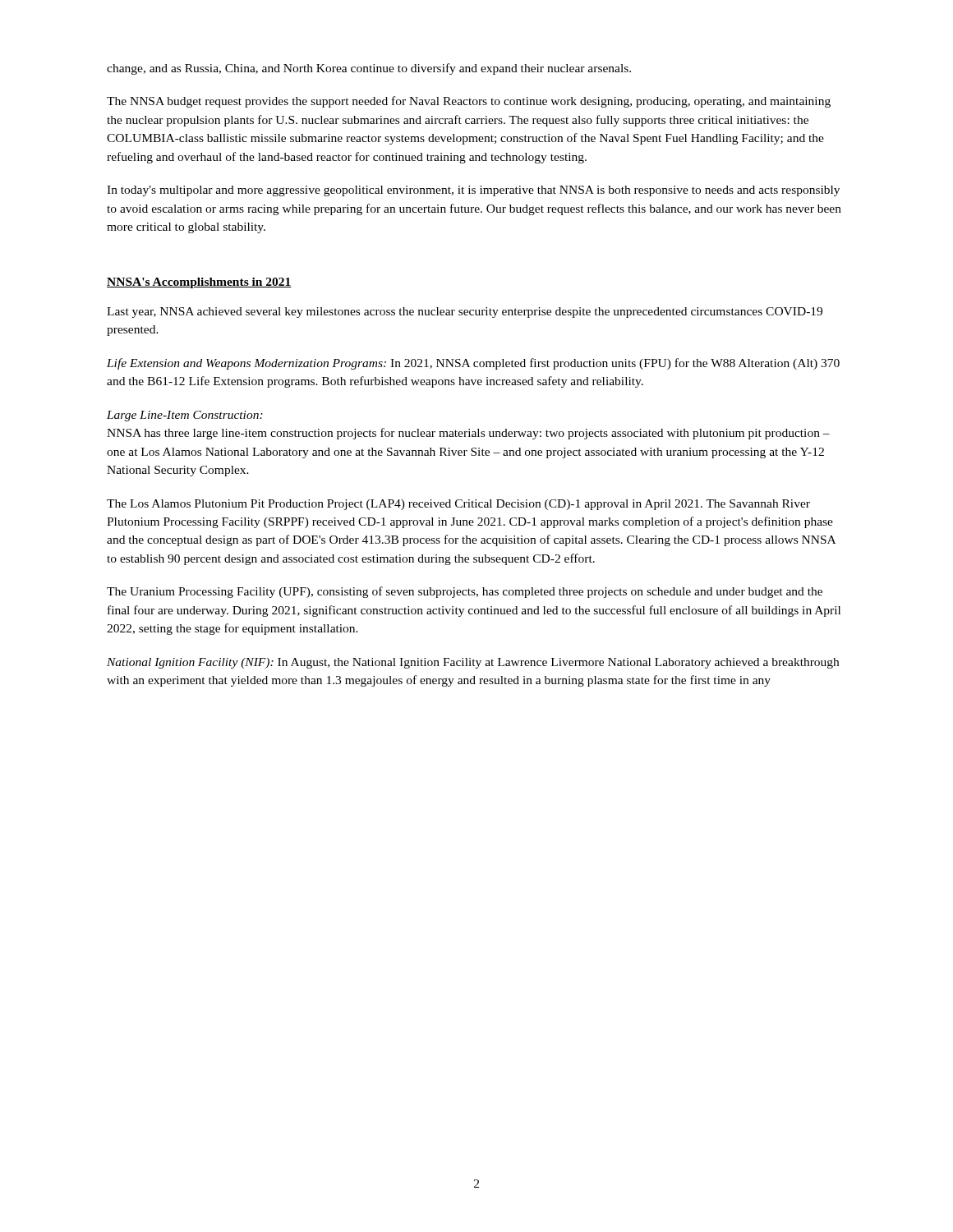This screenshot has height=1232, width=953.
Task: Point to the block beginning "Large Line-Item Construction: NNSA"
Action: point(468,442)
